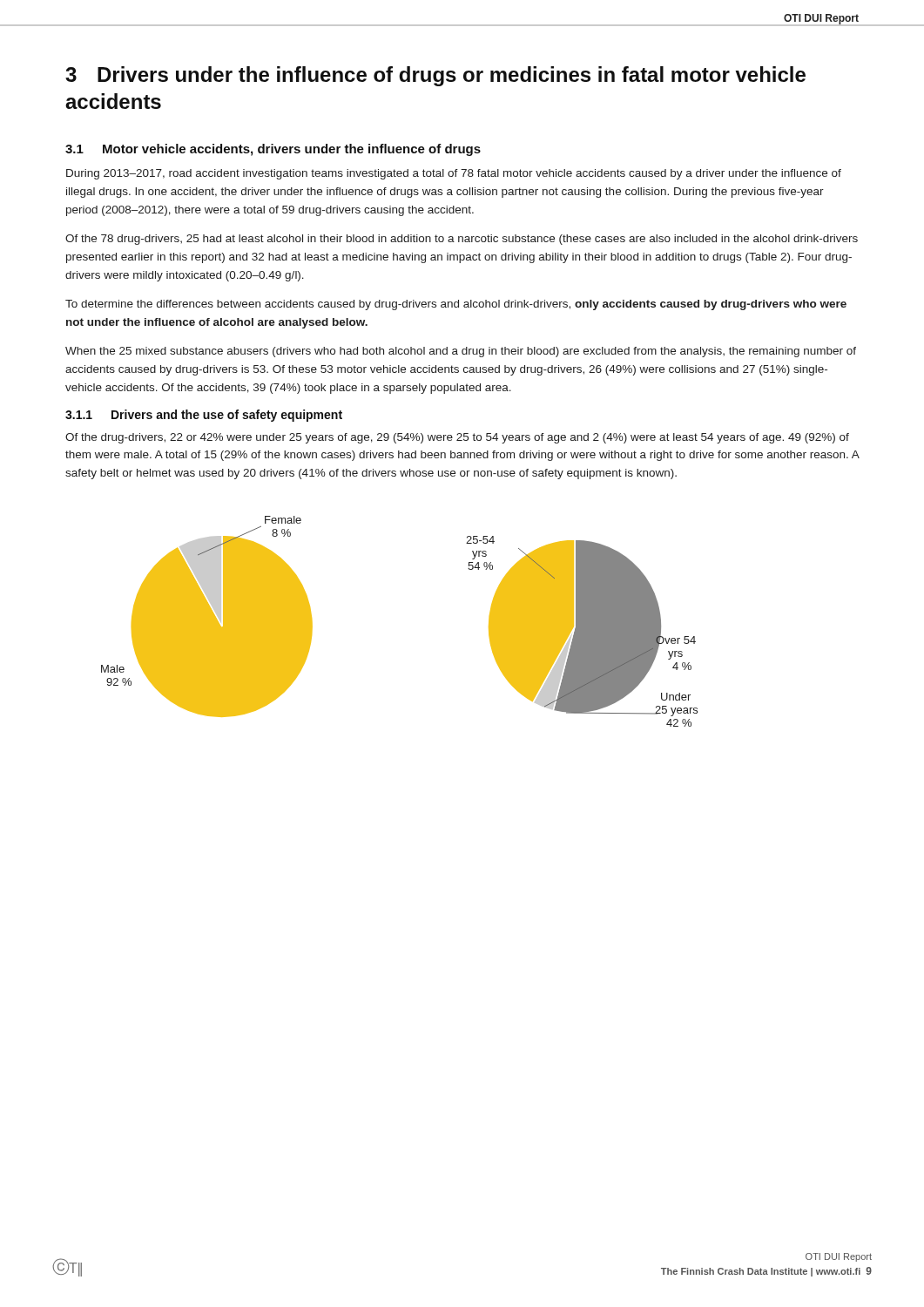The width and height of the screenshot is (924, 1307).
Task: Select the section header with the text "3.1Motor vehicle accidents, drivers under the influence of"
Action: [462, 149]
